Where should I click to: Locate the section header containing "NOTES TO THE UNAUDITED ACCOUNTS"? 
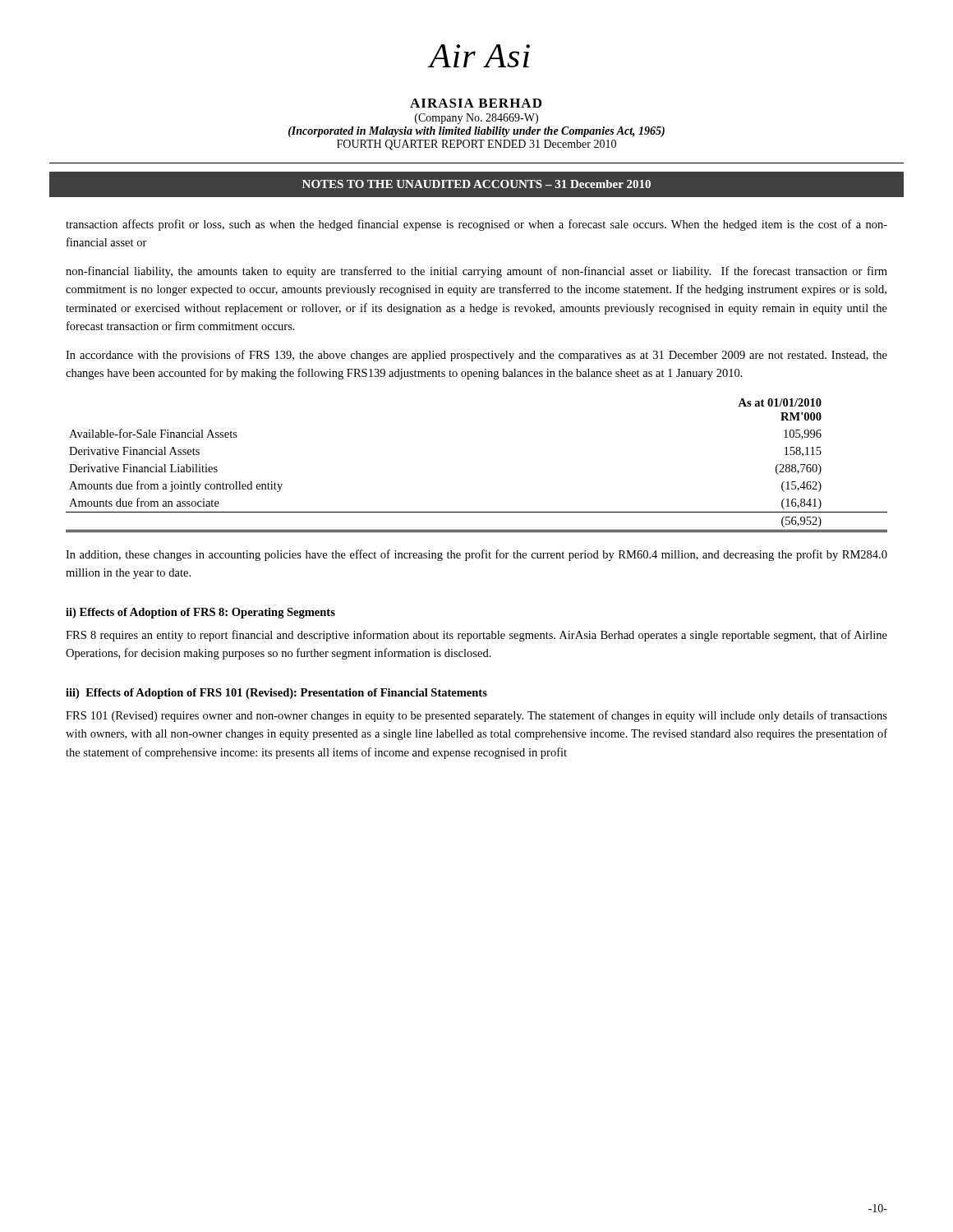[476, 184]
